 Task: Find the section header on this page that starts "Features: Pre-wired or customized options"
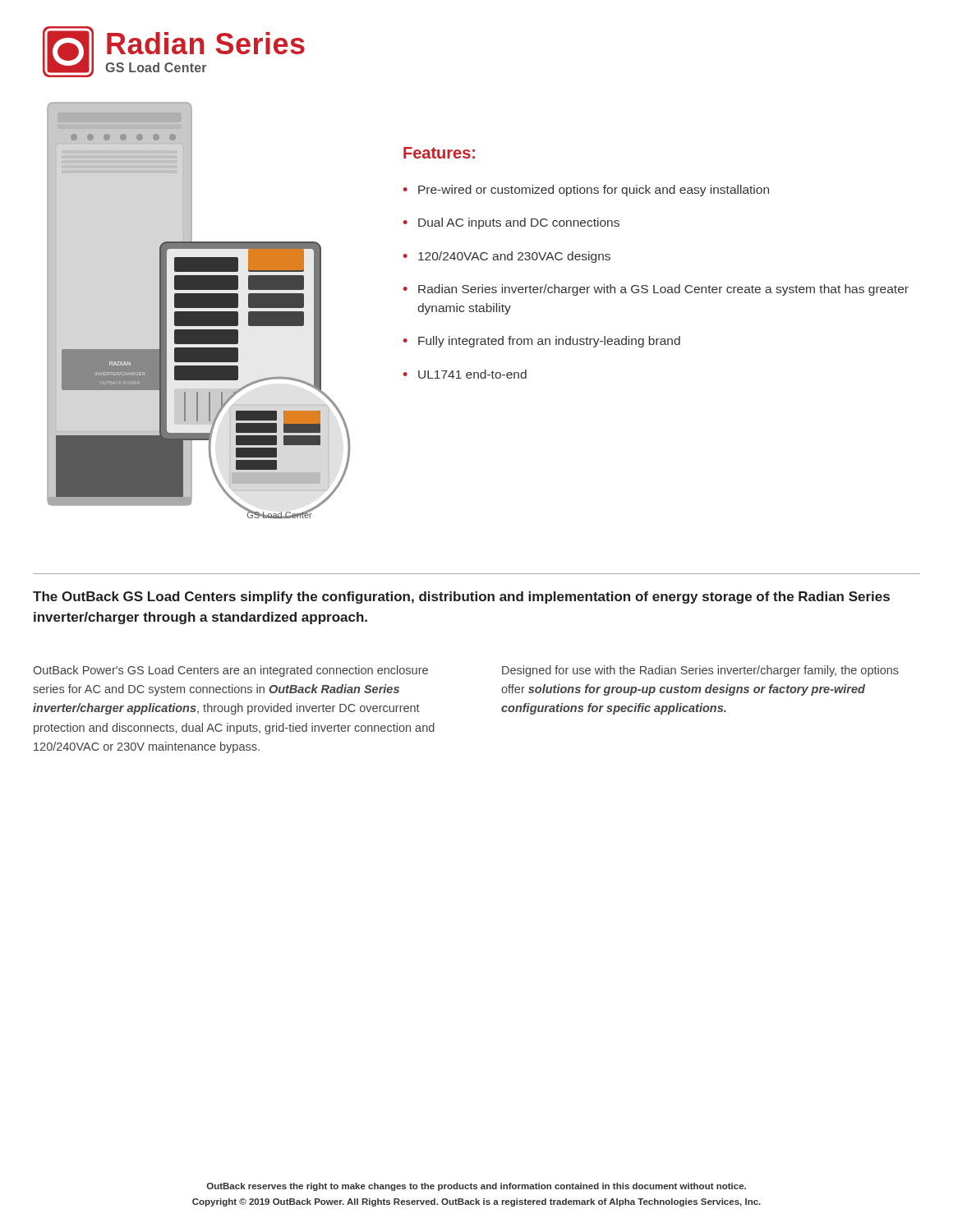tap(439, 153)
